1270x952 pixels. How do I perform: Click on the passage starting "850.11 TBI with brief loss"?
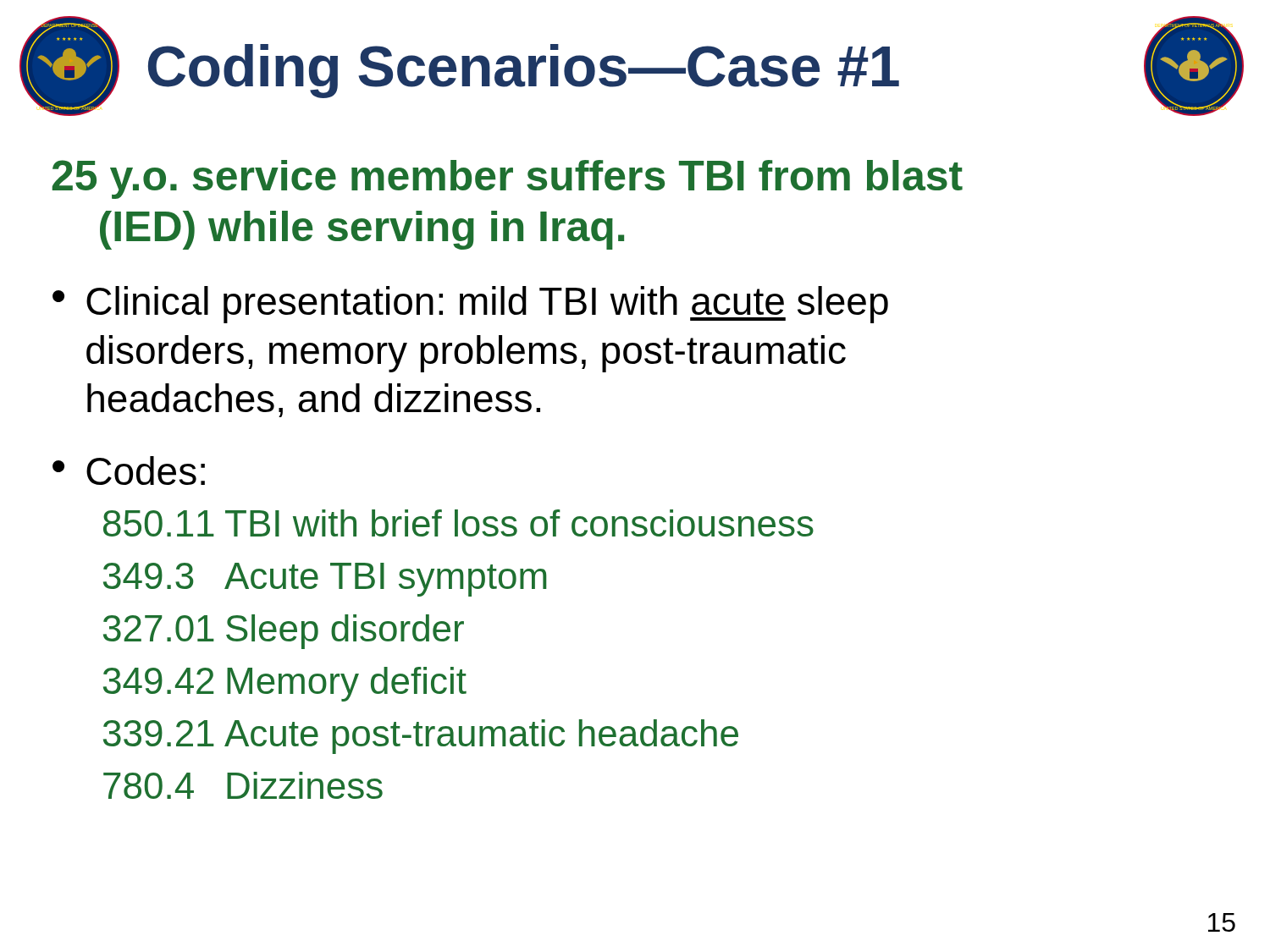[458, 524]
